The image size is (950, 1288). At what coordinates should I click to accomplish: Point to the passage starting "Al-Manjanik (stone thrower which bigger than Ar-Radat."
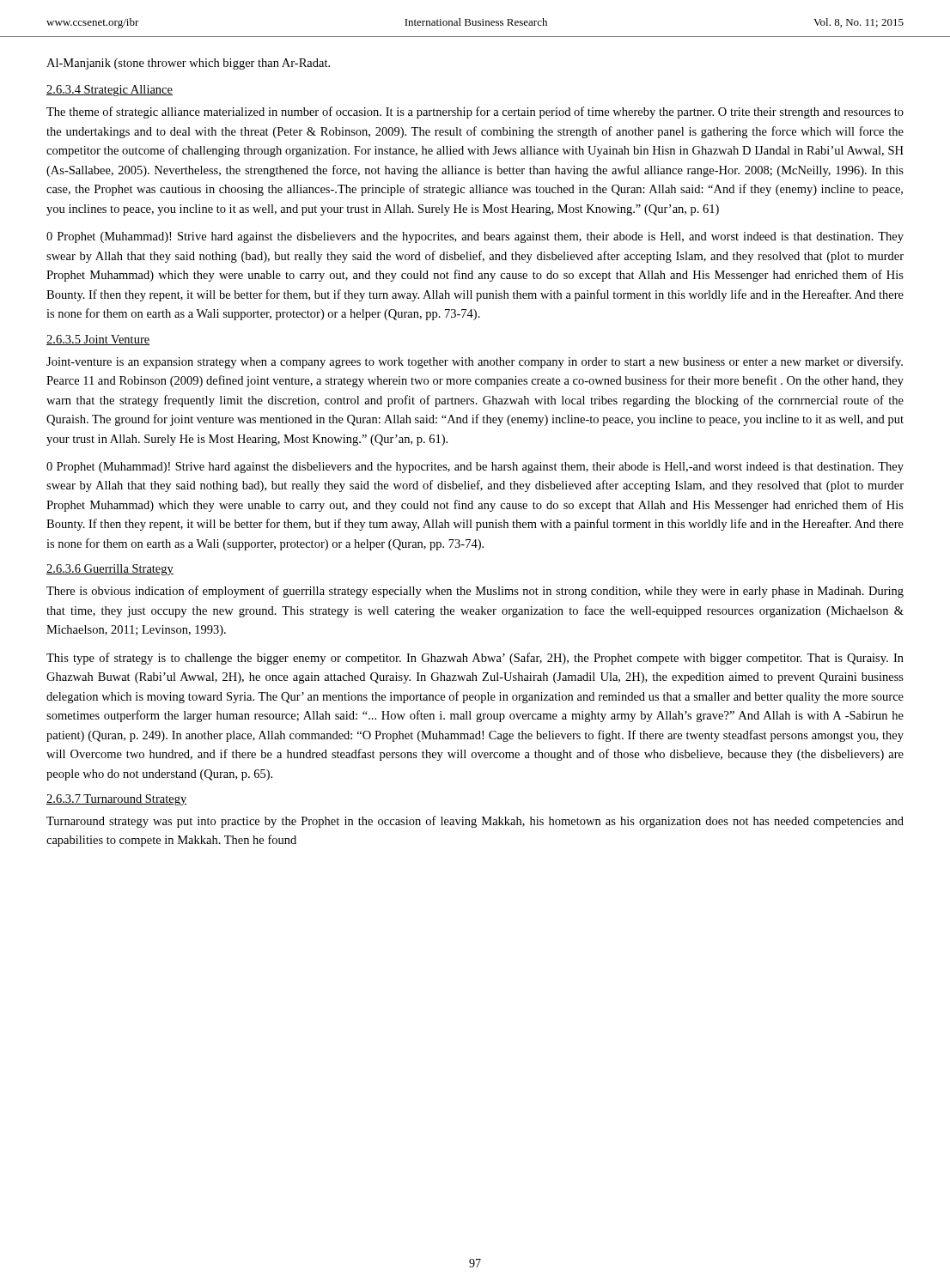coord(189,63)
